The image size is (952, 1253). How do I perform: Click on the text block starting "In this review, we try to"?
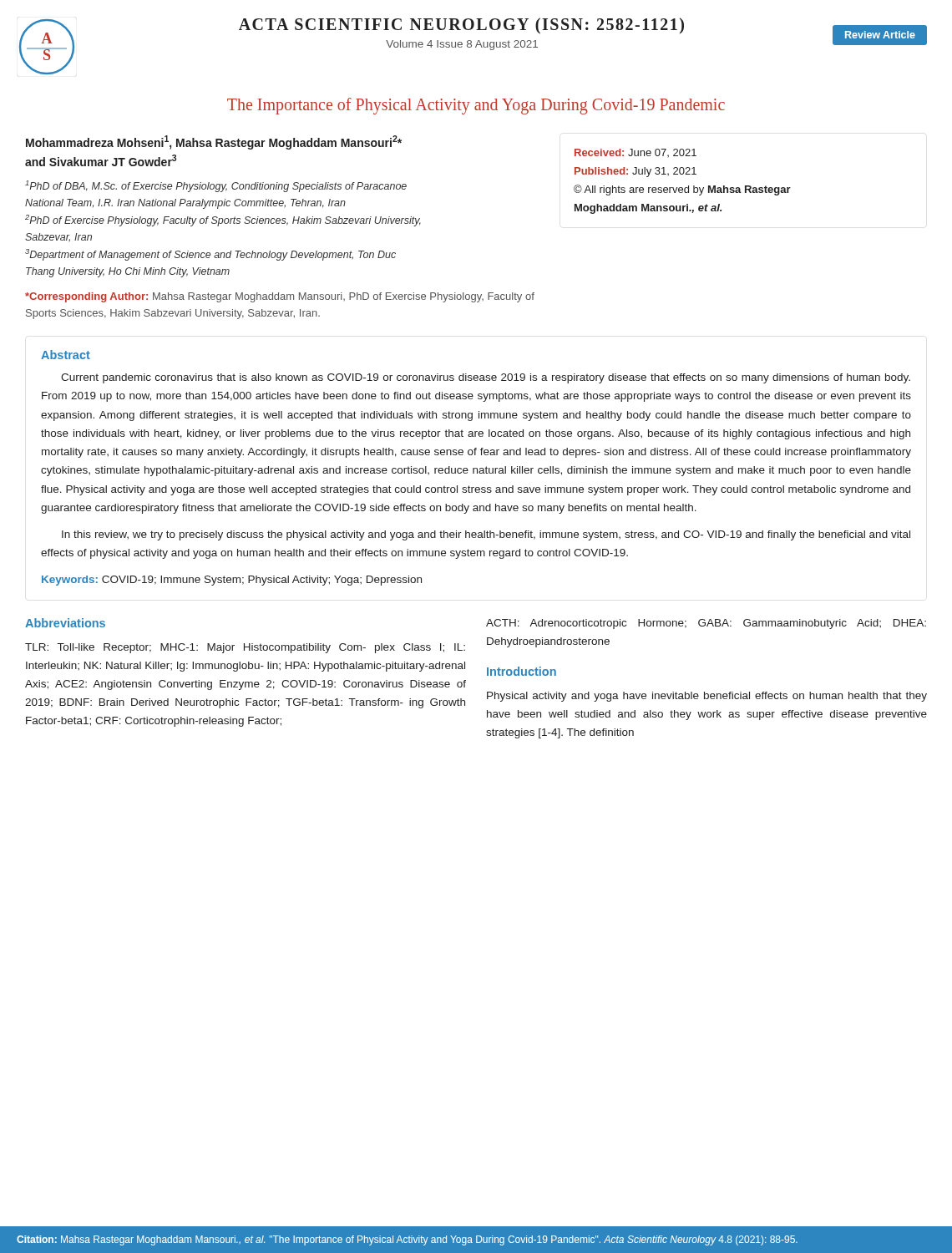pyautogui.click(x=476, y=544)
